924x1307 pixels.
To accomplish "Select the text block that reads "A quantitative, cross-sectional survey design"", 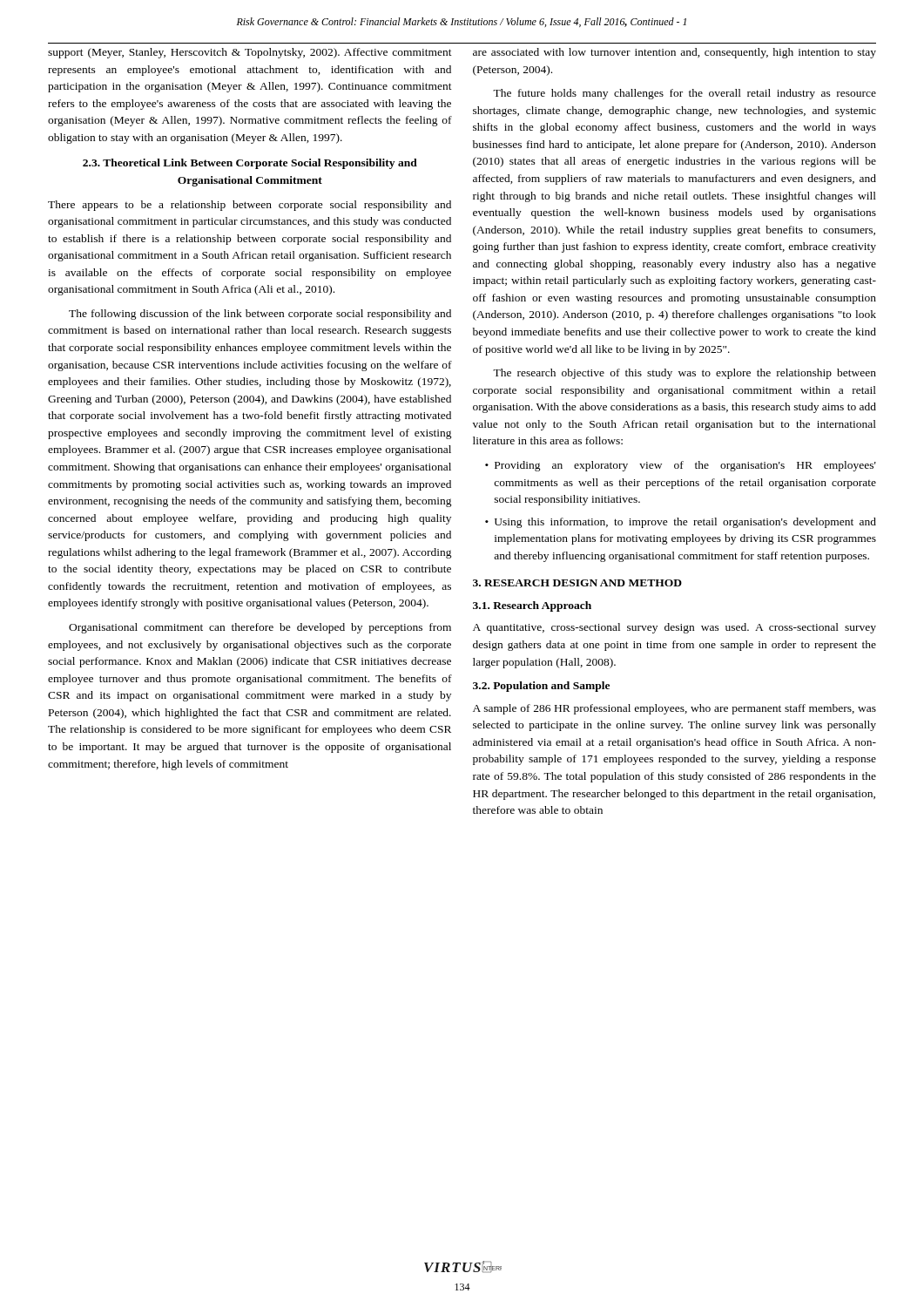I will coord(674,645).
